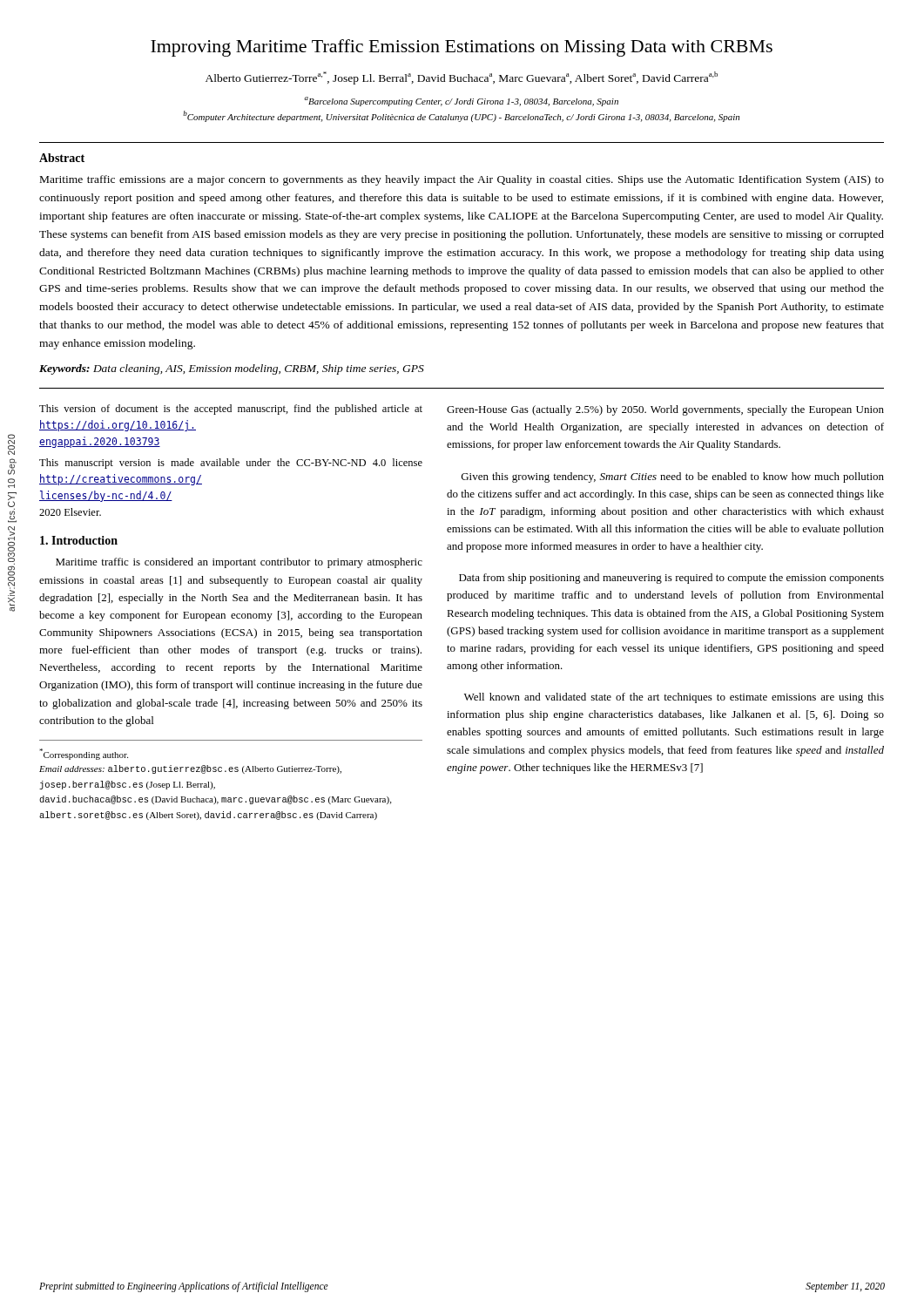924x1307 pixels.
Task: Select the text block that says "Maritime traffic is considered an"
Action: pos(231,641)
